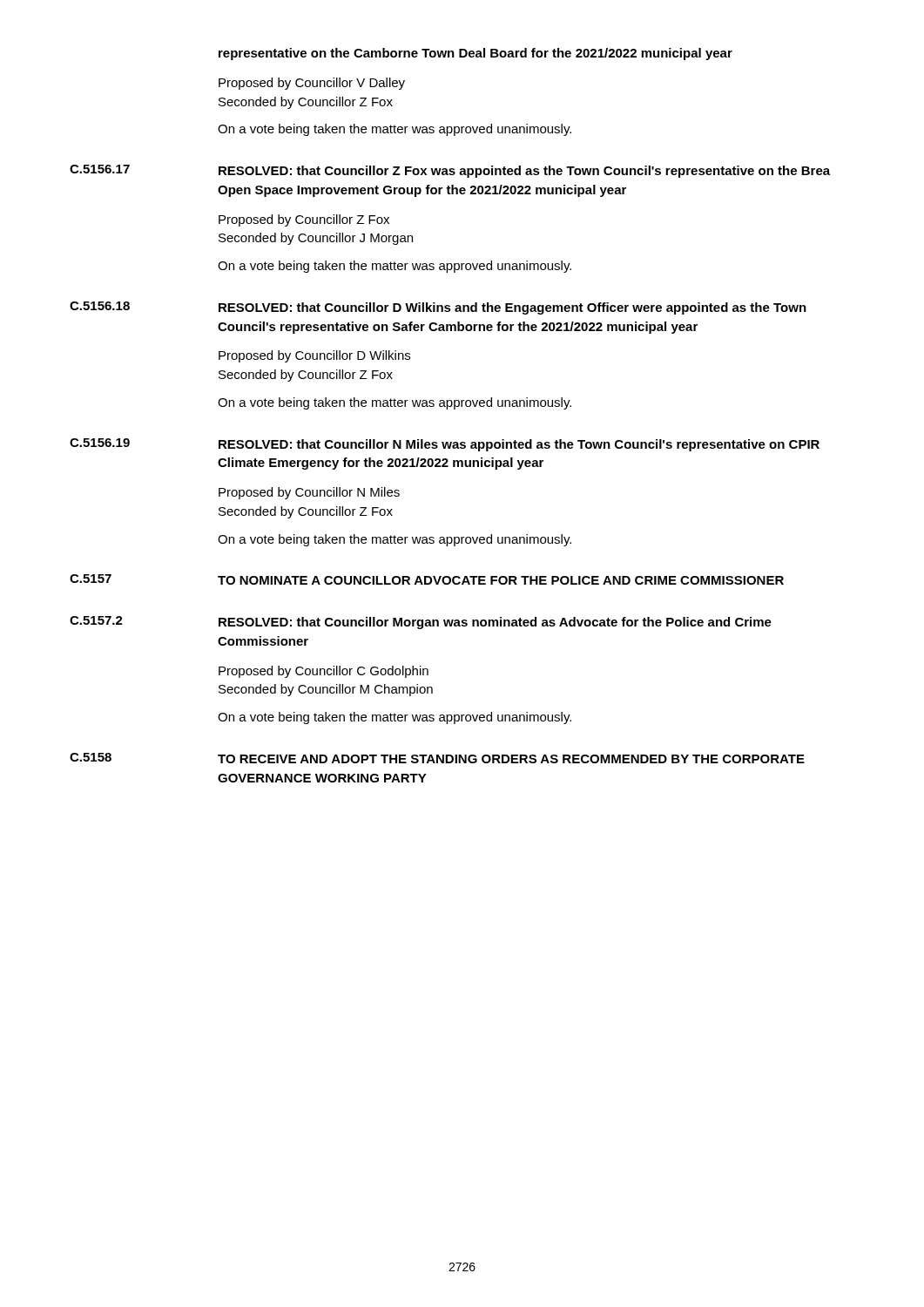Find the section header on this page that starts "TO NOMINATE A COUNCILLOR ADVOCATE"
924x1307 pixels.
pyautogui.click(x=501, y=580)
